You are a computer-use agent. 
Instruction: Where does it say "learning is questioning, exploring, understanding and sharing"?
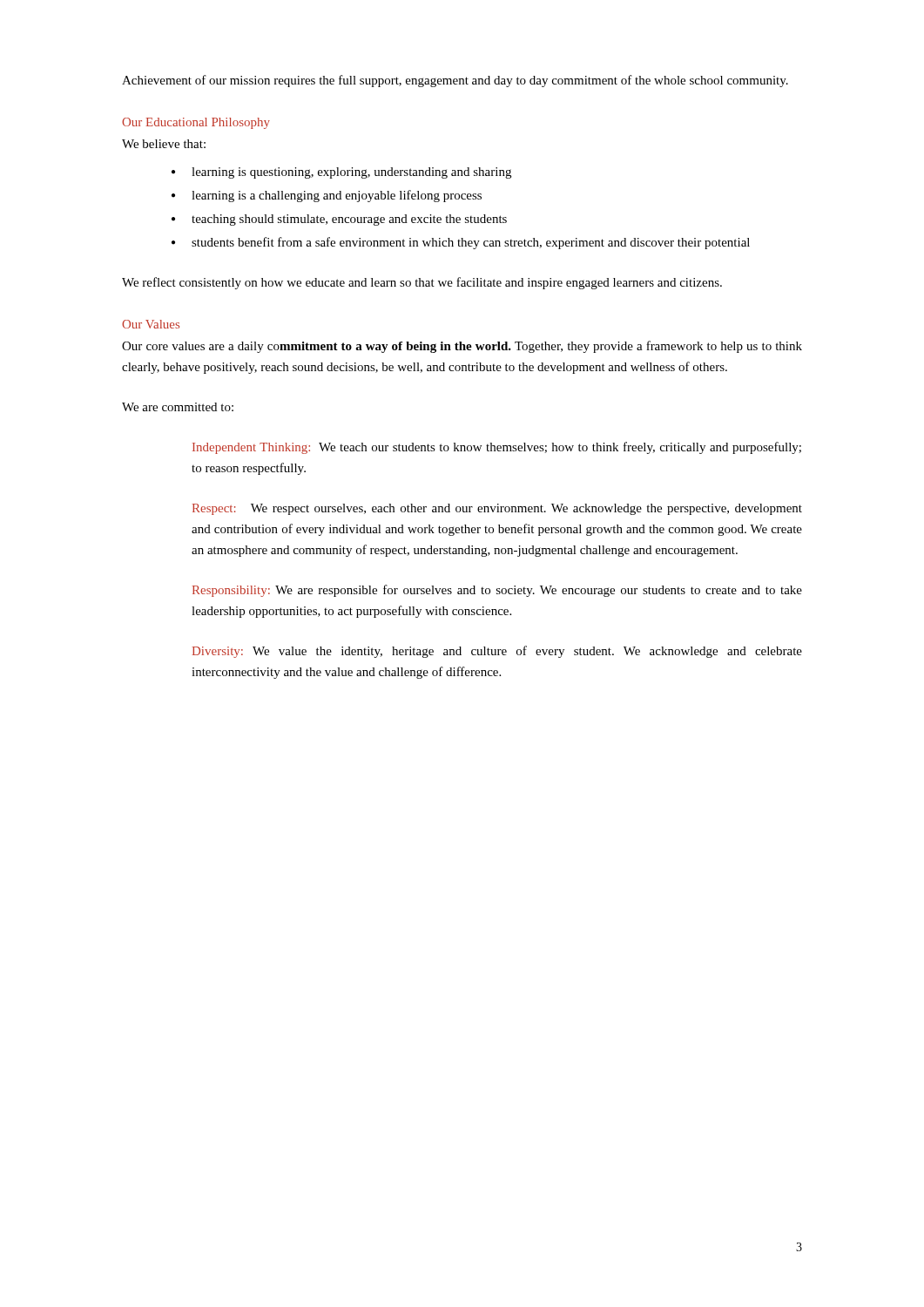(x=352, y=172)
